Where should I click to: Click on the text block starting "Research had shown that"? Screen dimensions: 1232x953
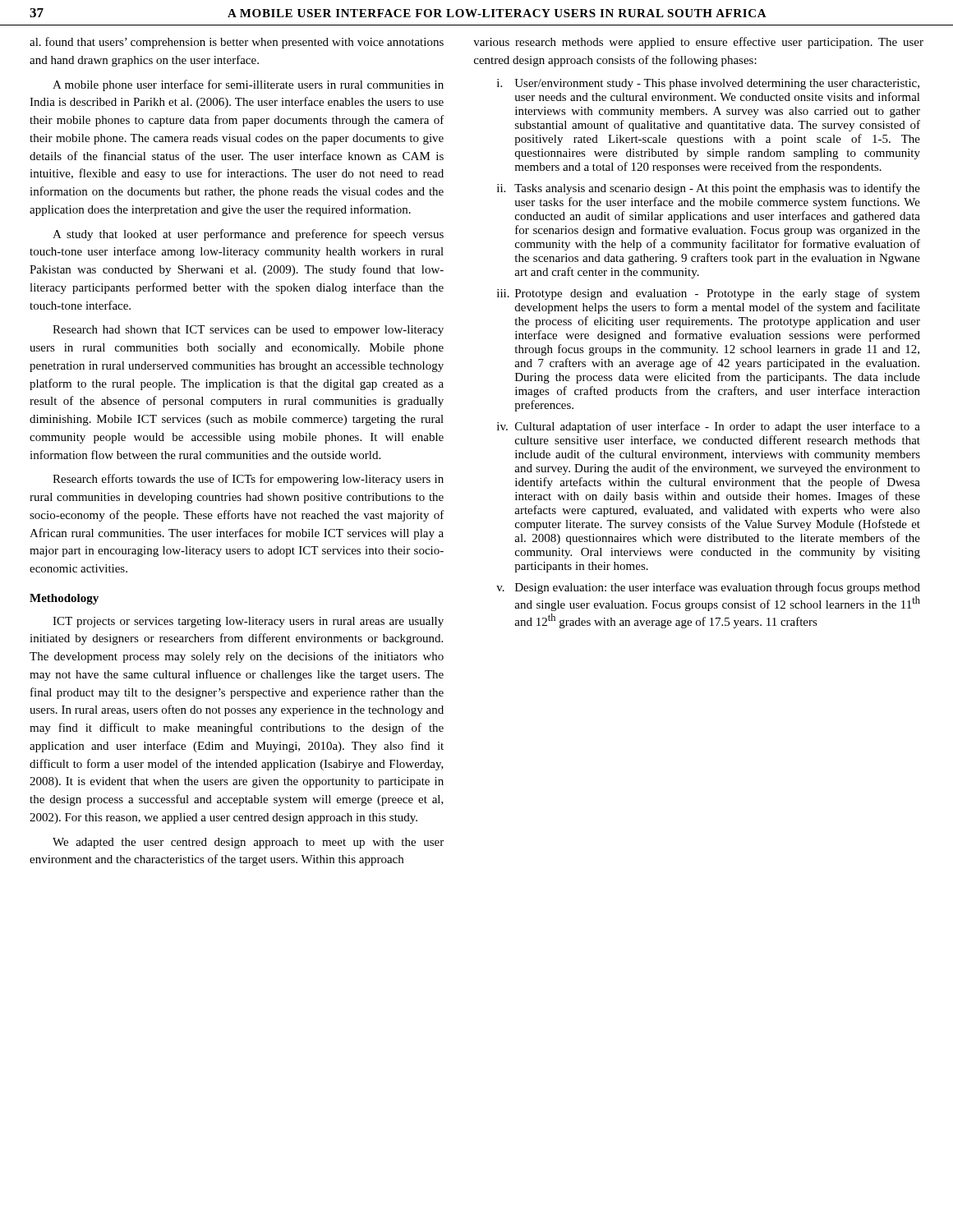coord(237,393)
